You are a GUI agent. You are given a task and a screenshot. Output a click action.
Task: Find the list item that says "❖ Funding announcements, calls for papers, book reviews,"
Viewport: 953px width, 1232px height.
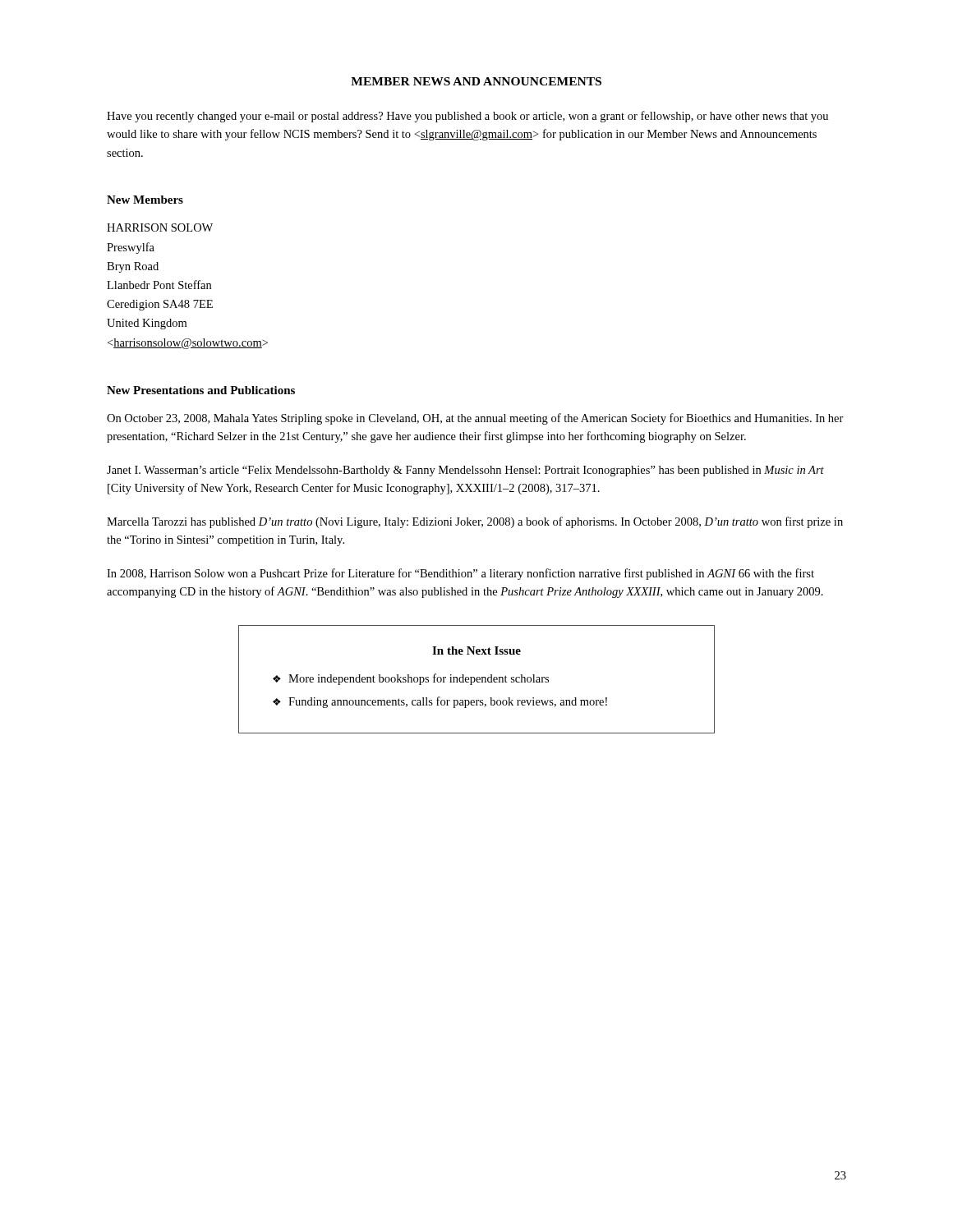coord(440,702)
